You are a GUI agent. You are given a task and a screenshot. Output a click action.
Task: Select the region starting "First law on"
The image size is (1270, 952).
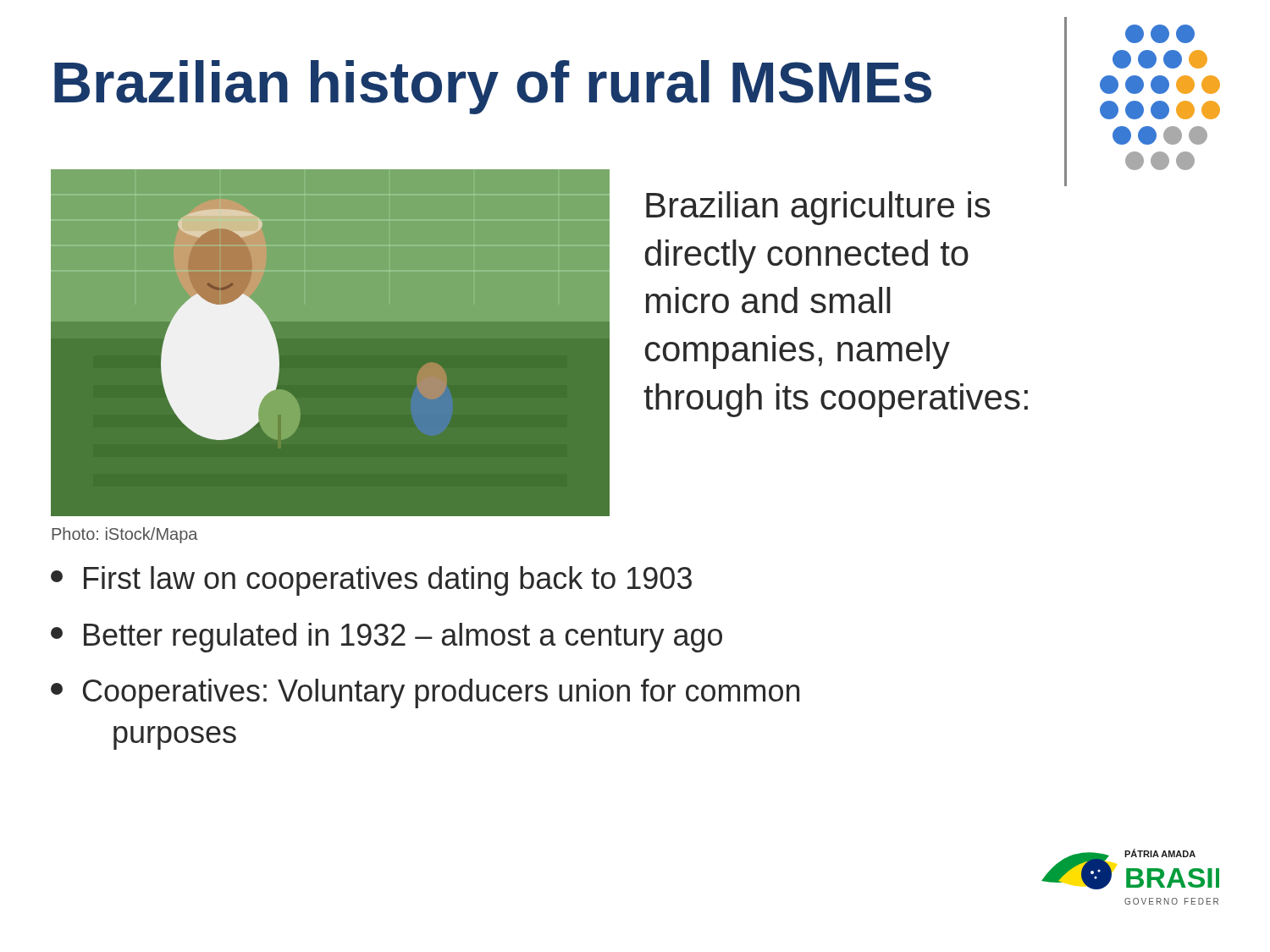click(x=372, y=579)
